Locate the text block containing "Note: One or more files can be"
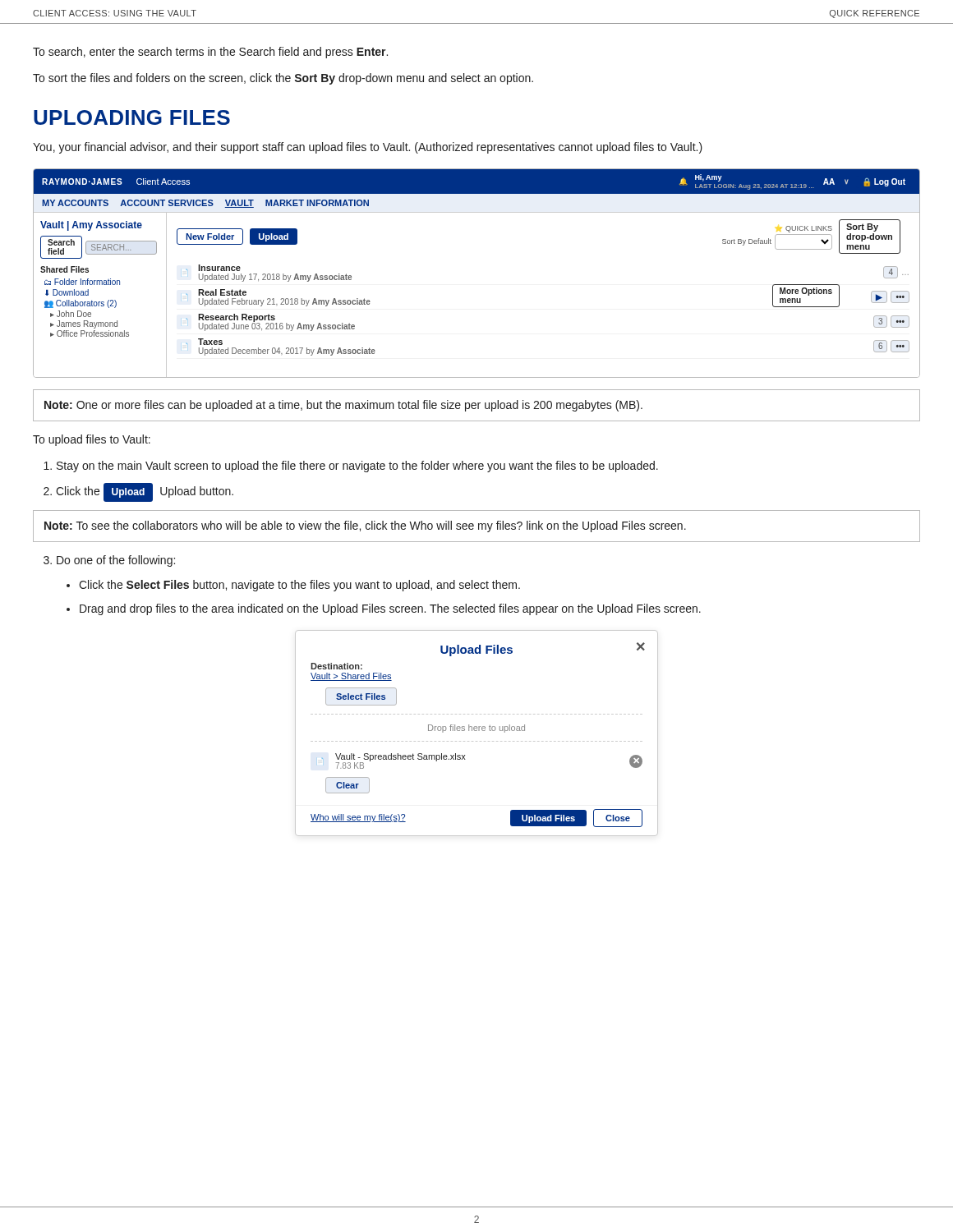The height and width of the screenshot is (1232, 953). click(x=343, y=405)
